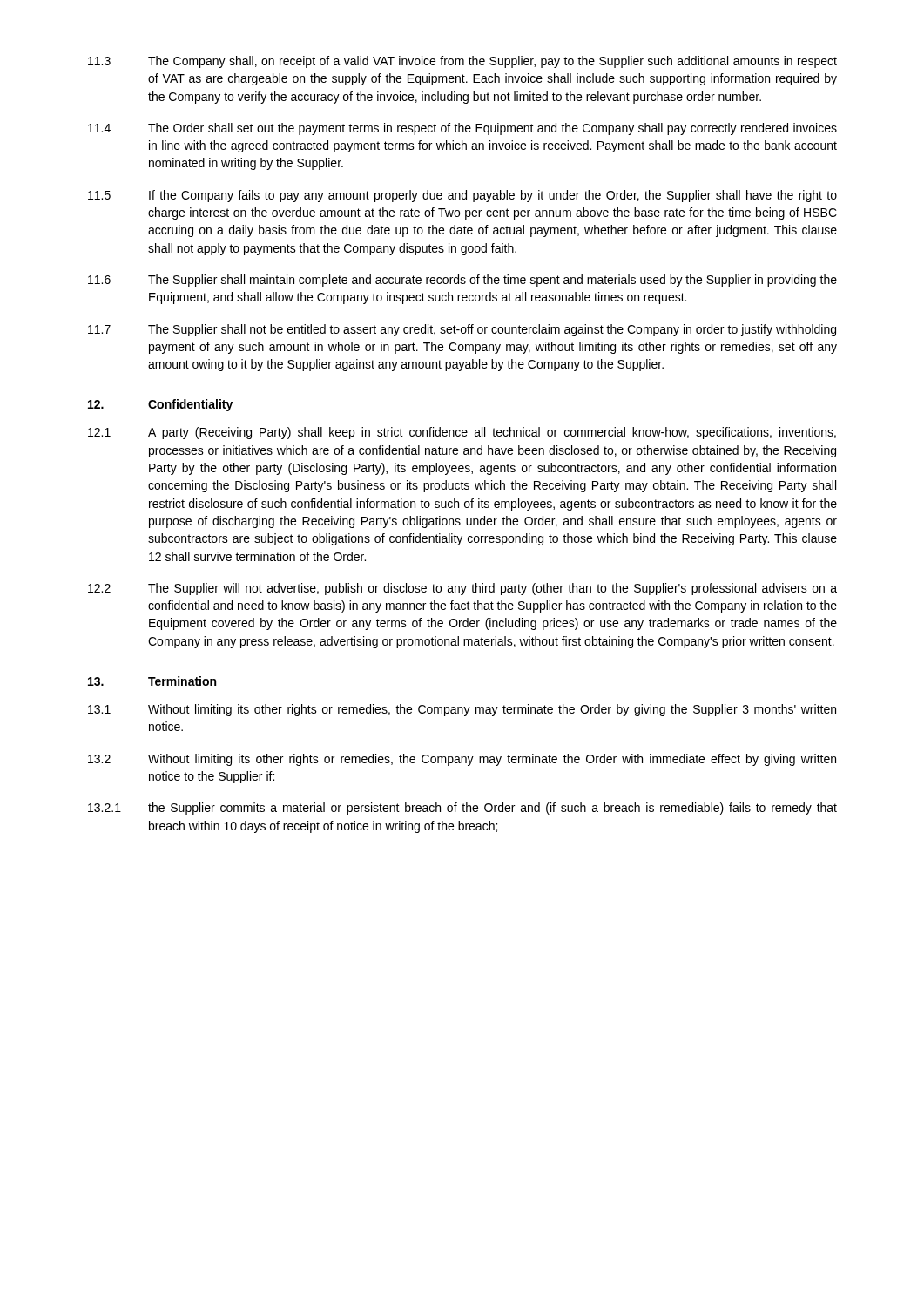Locate the element starting "11.6 The Supplier shall maintain complete and accurate"
Screen dimensions: 1307x924
pos(462,289)
